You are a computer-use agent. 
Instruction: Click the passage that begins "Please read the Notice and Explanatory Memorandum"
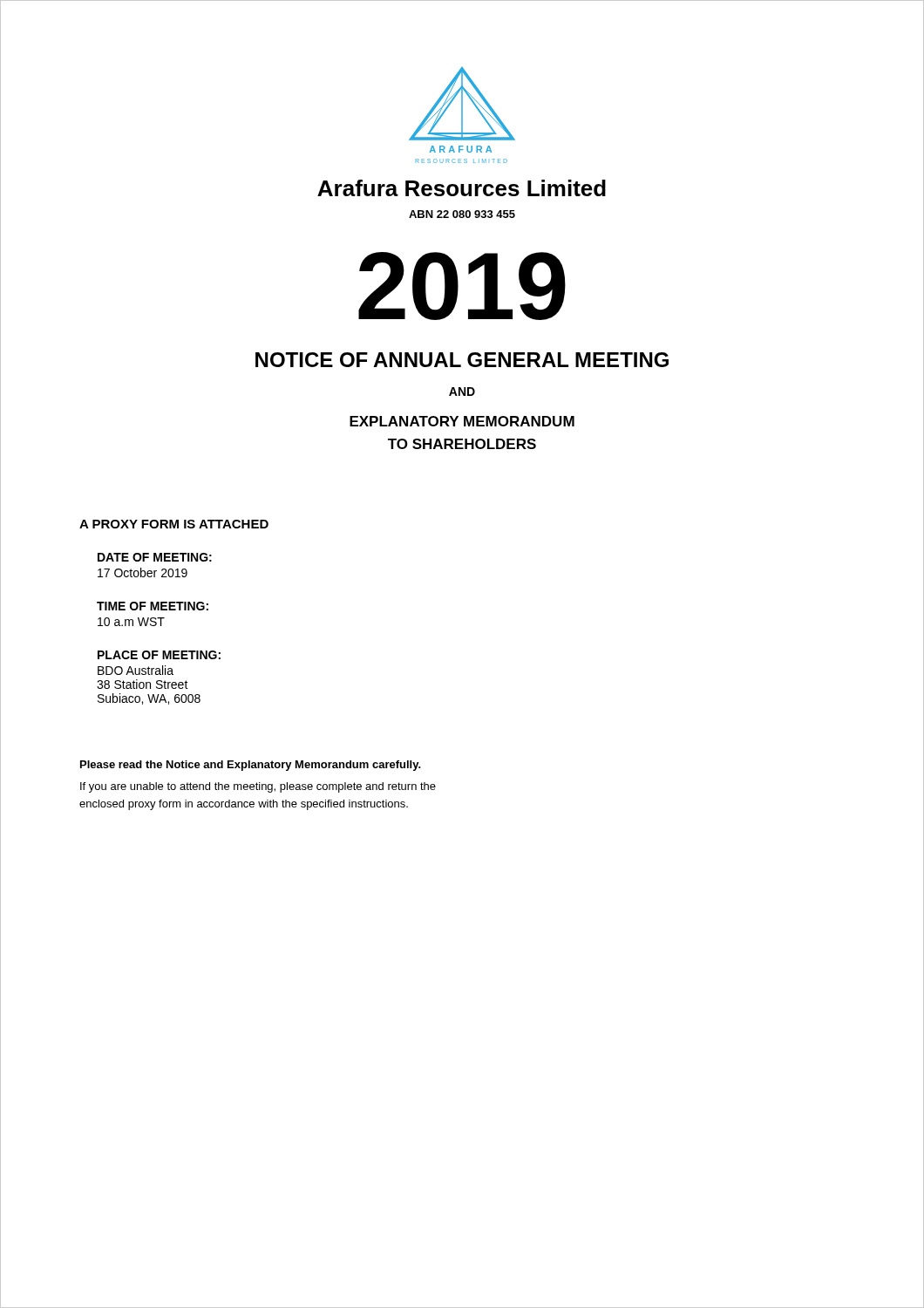point(250,764)
